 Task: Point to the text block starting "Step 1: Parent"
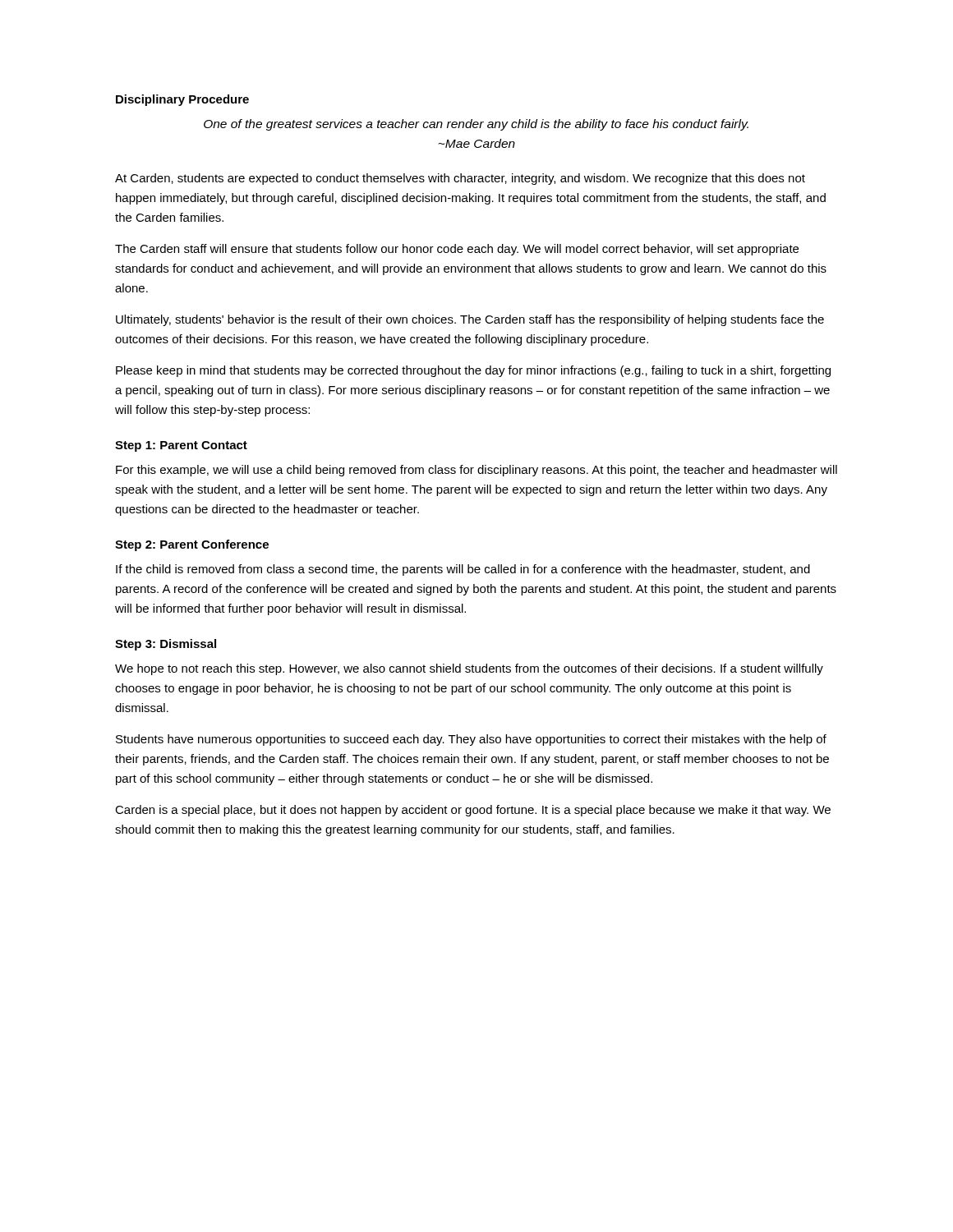coord(181,445)
